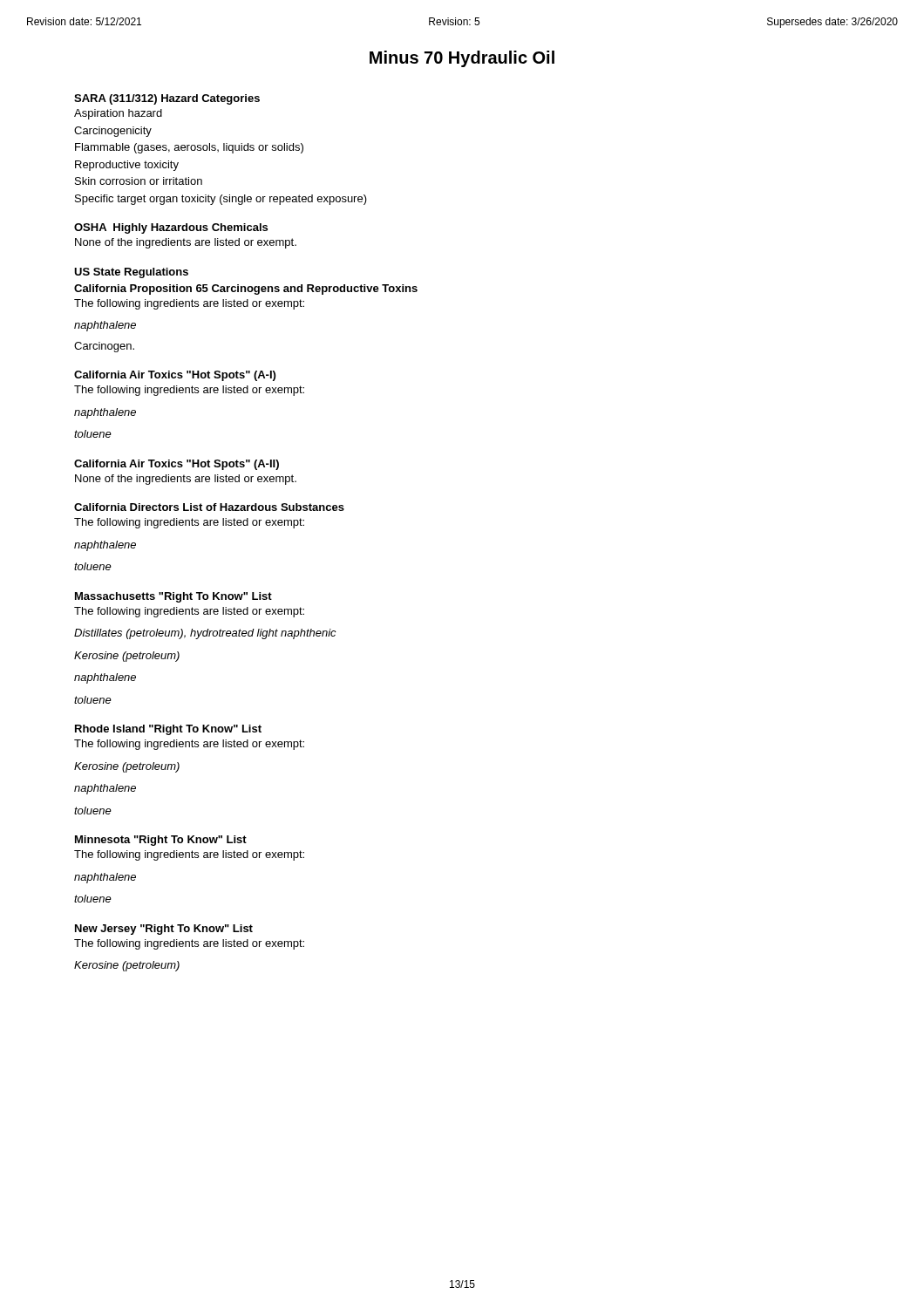Screen dimensions: 1308x924
Task: Find "SARA (311/312) Hazard Categories" on this page
Action: click(167, 98)
